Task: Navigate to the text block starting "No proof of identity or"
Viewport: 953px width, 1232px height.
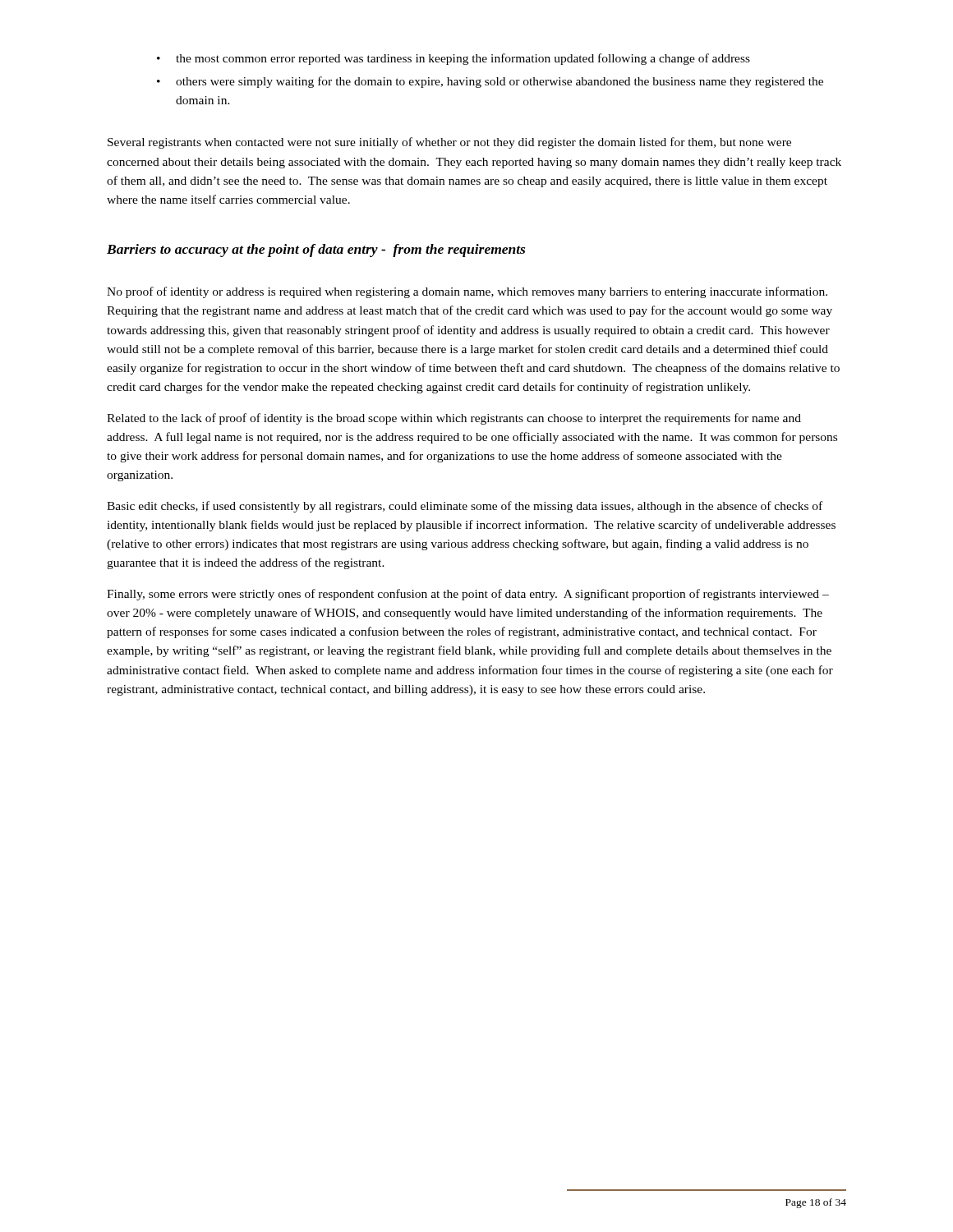Action: pyautogui.click(x=473, y=339)
